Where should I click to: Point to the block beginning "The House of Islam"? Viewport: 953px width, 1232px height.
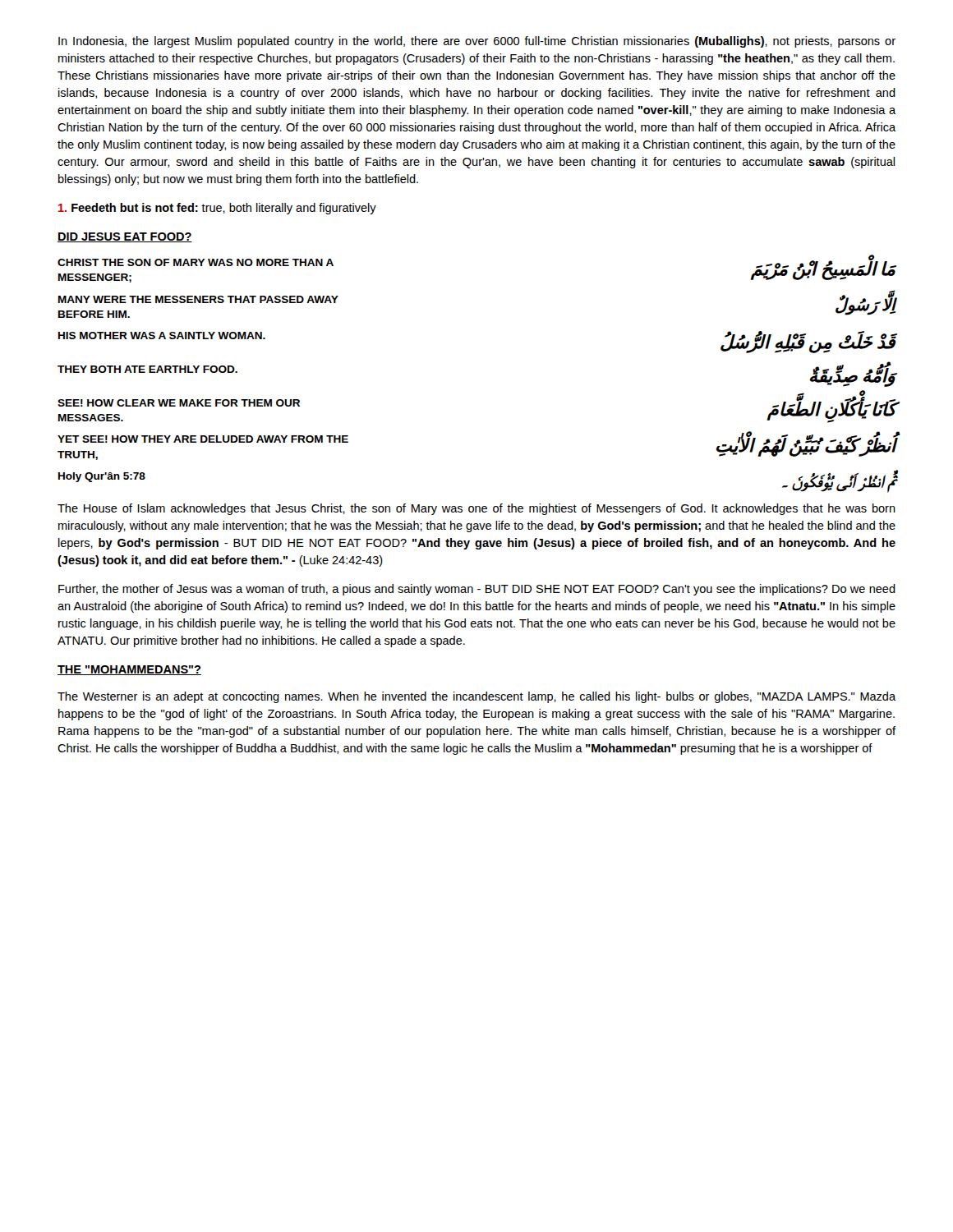click(476, 534)
